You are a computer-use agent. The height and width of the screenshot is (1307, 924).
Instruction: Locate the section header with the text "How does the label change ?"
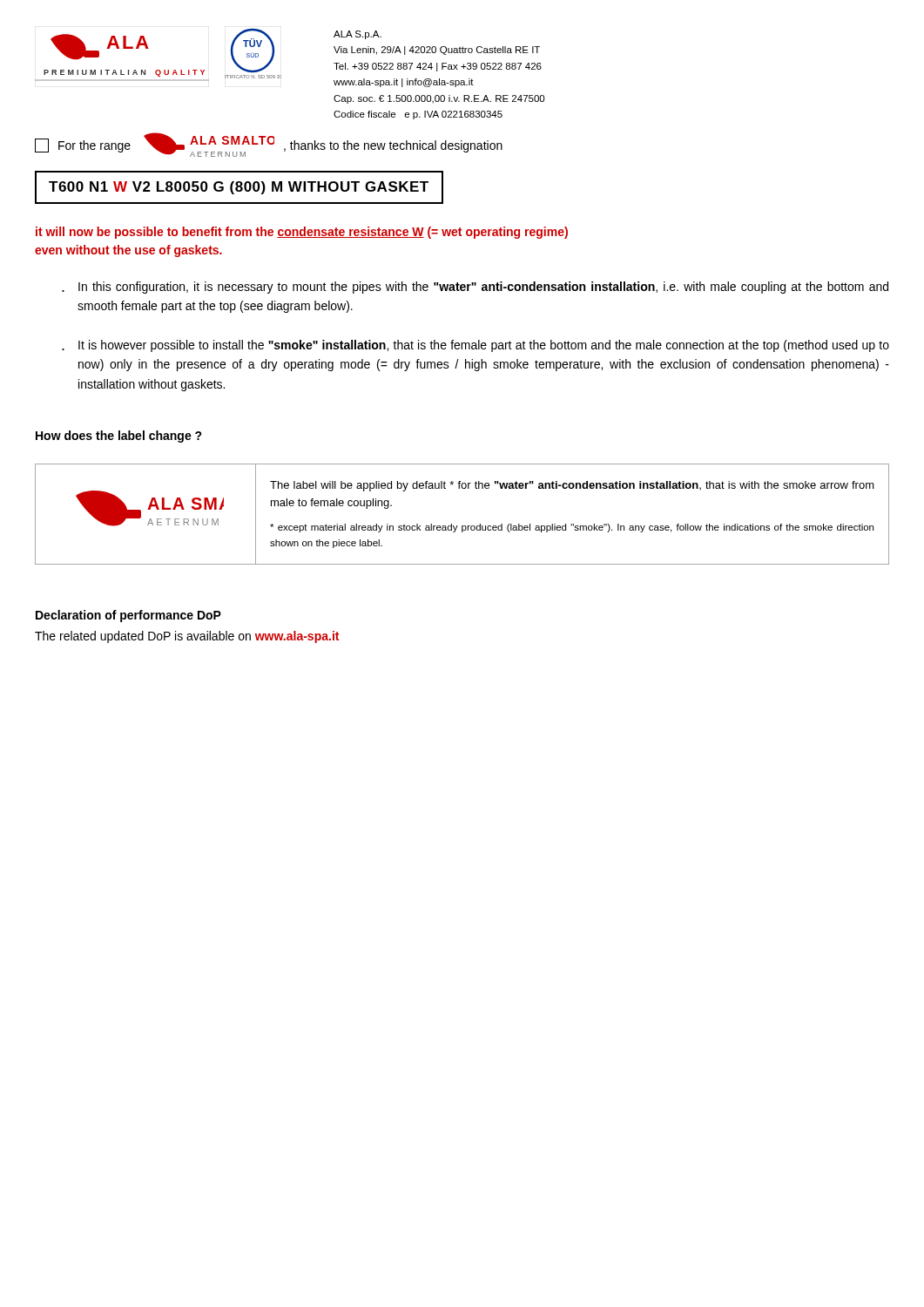[x=119, y=437]
